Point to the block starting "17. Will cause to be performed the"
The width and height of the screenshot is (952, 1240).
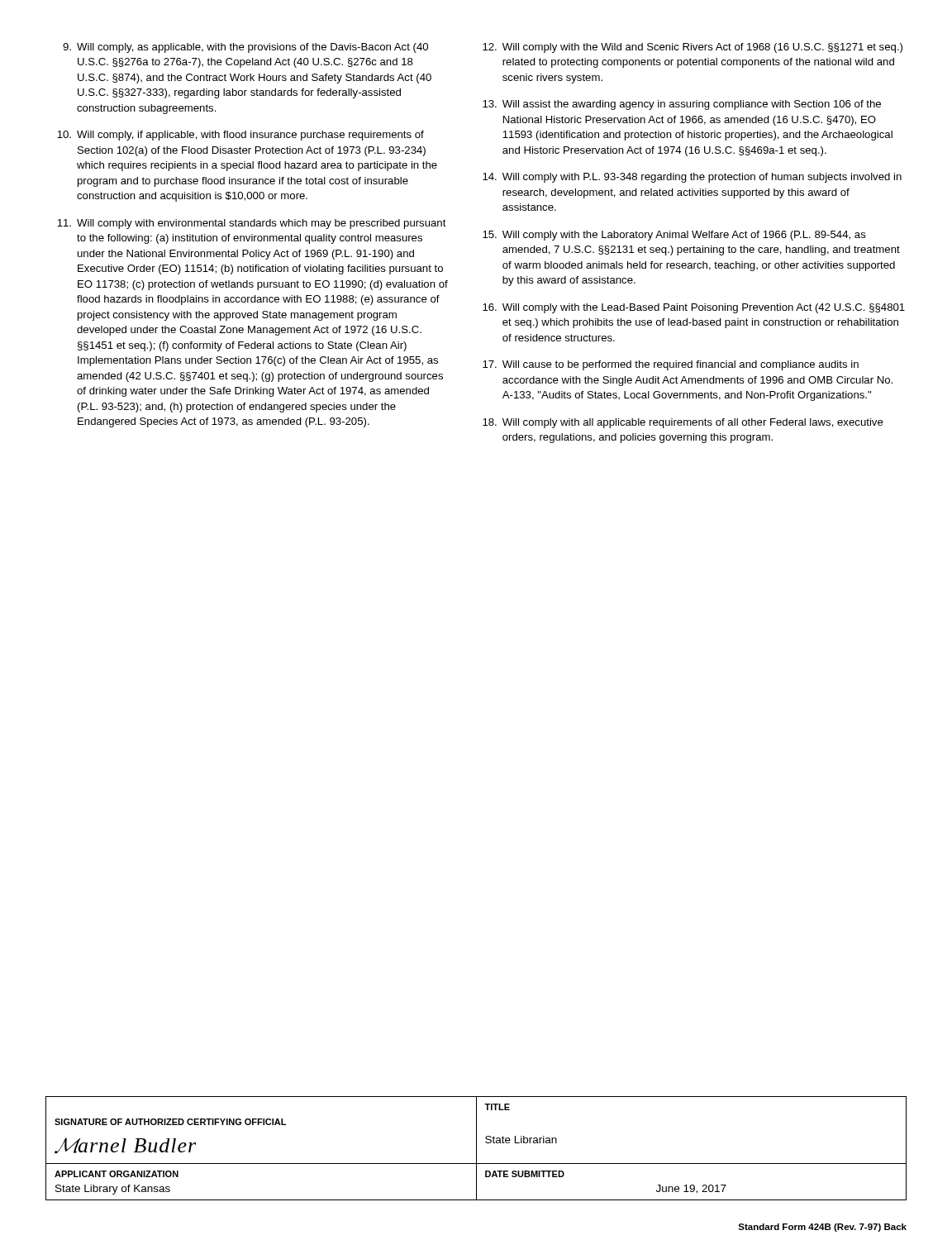pyautogui.click(x=689, y=380)
